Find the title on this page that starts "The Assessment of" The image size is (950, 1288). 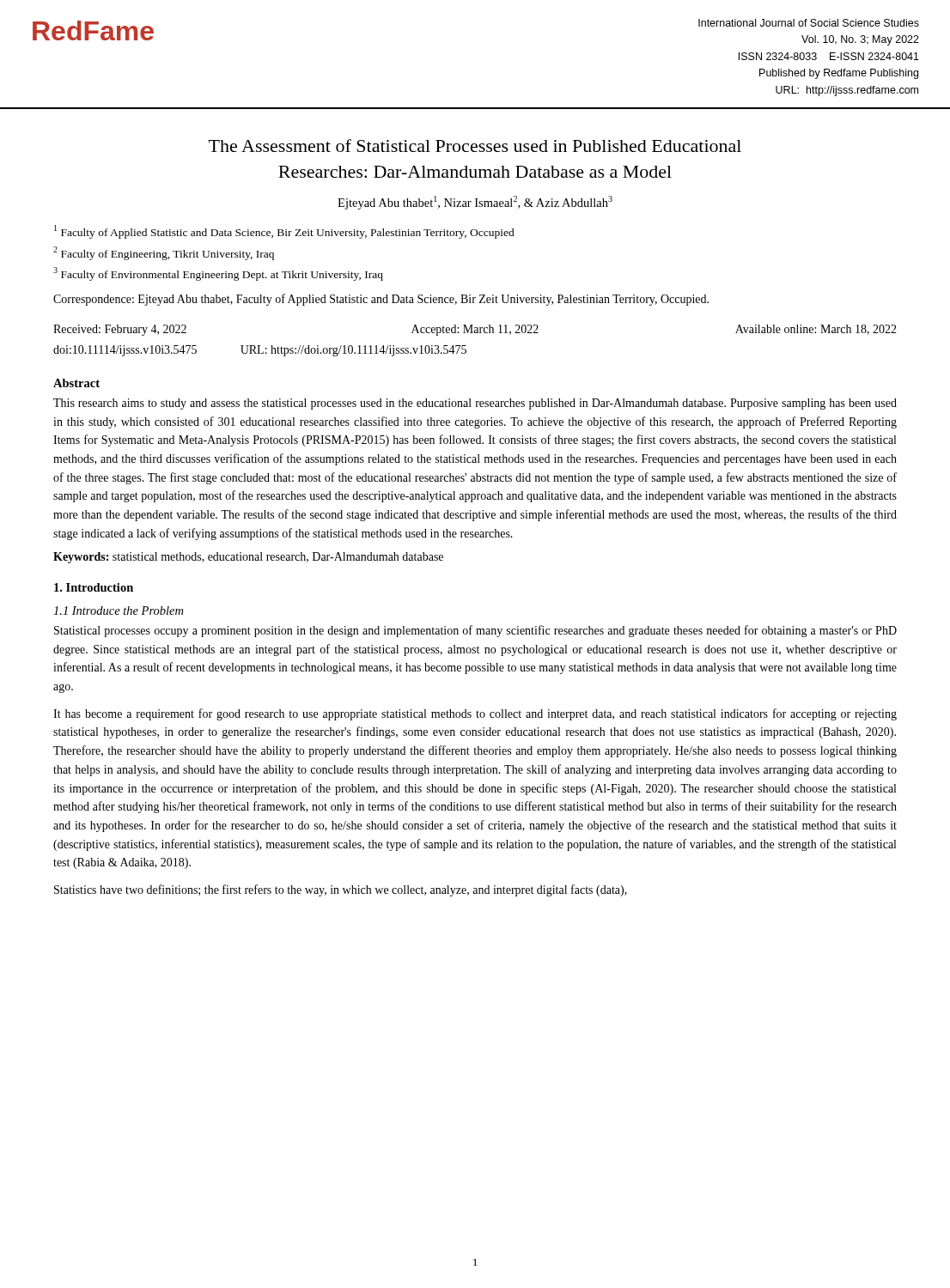point(475,158)
